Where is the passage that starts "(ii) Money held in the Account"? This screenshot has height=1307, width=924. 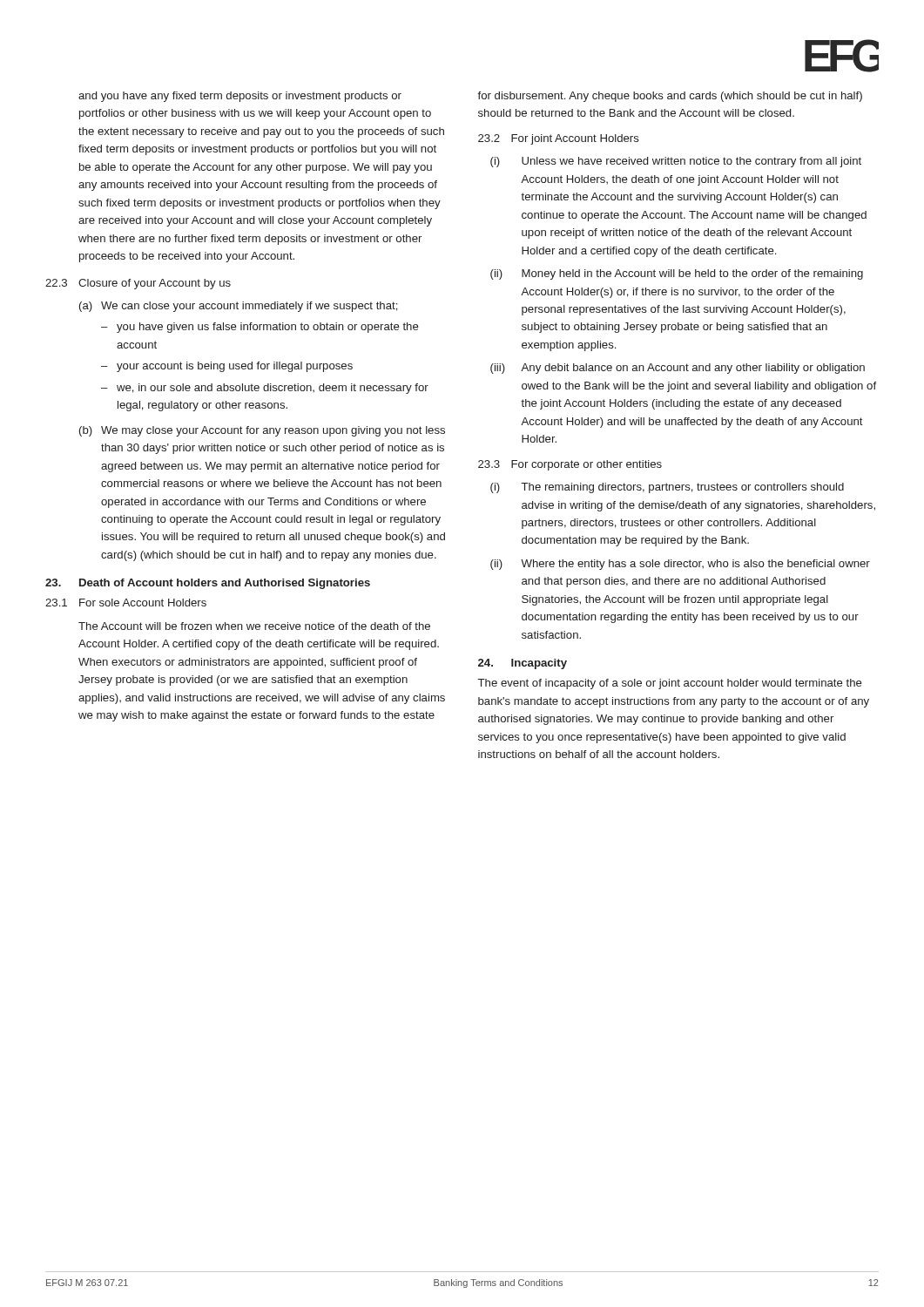pos(684,309)
